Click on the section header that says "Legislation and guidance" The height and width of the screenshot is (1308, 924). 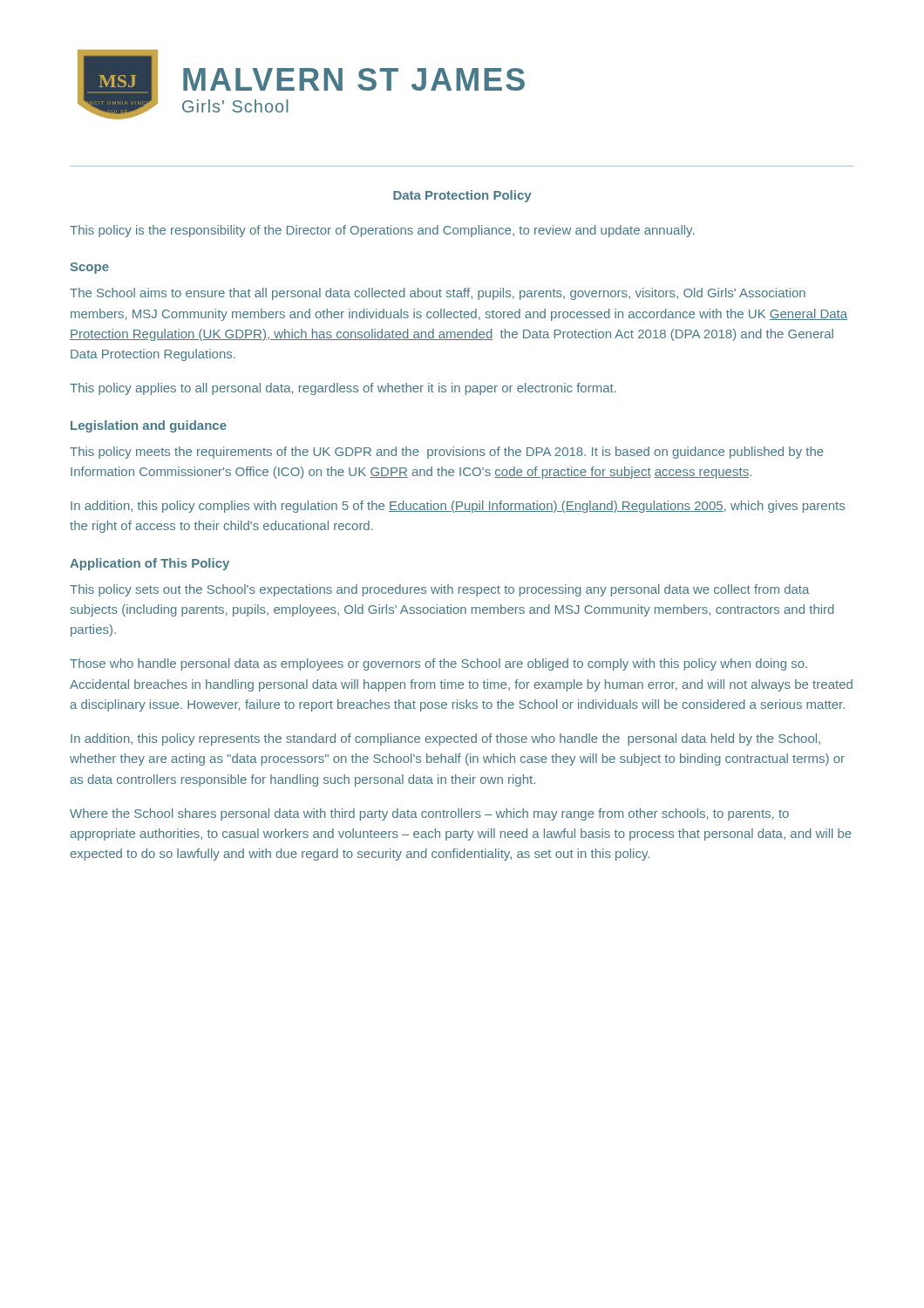click(148, 425)
